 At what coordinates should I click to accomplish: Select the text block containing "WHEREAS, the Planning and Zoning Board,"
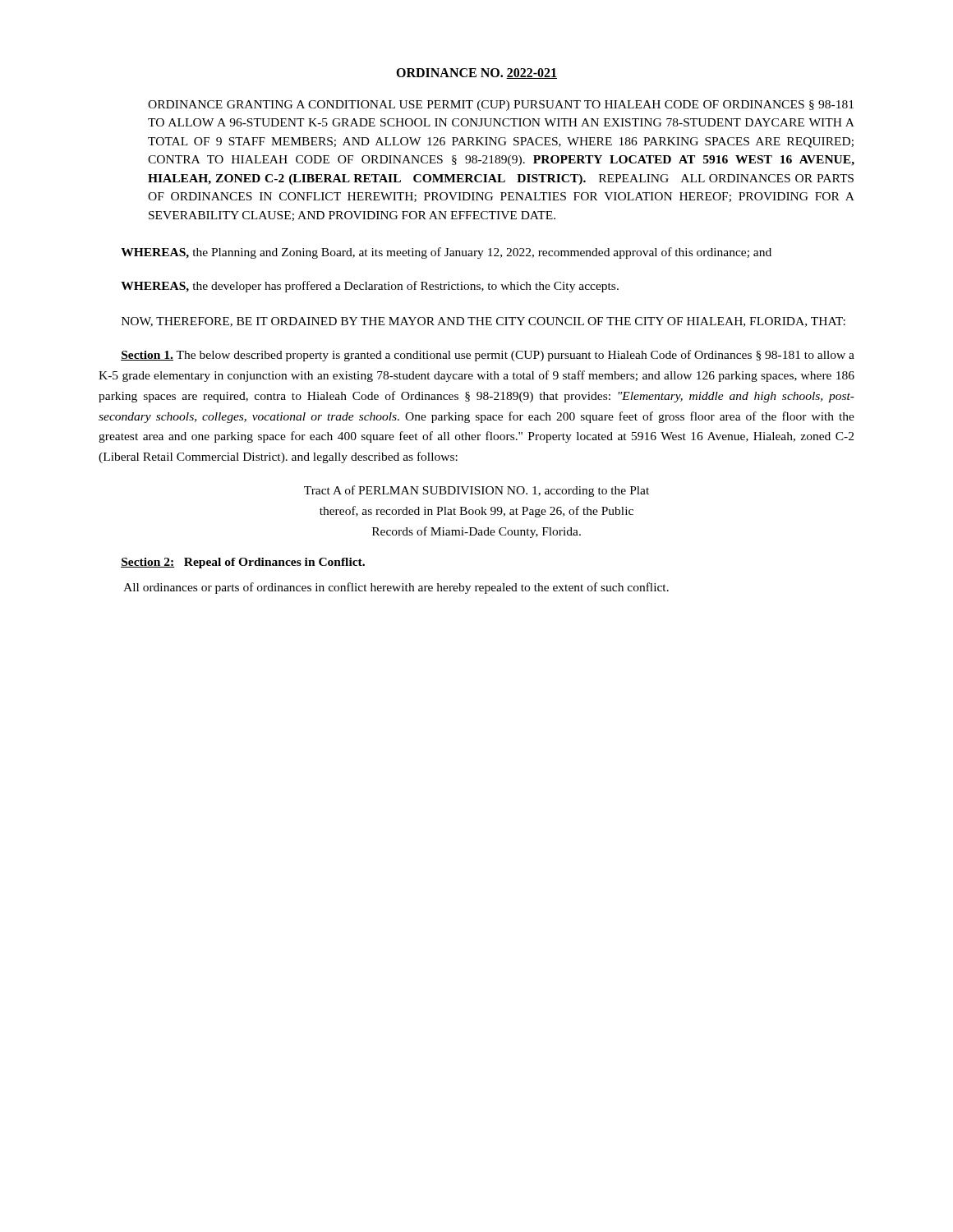435,252
